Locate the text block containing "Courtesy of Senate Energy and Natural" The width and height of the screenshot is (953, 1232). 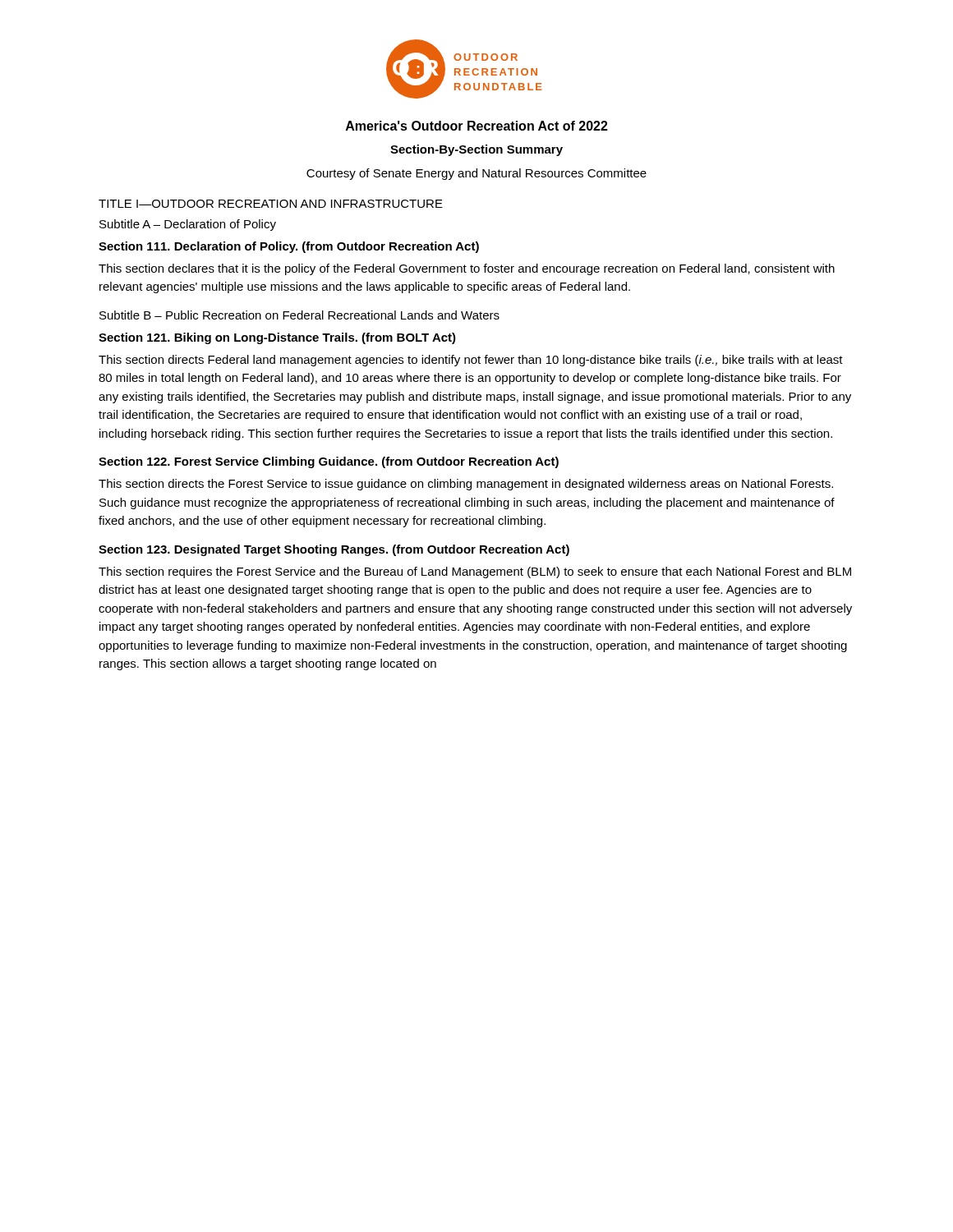(x=476, y=173)
